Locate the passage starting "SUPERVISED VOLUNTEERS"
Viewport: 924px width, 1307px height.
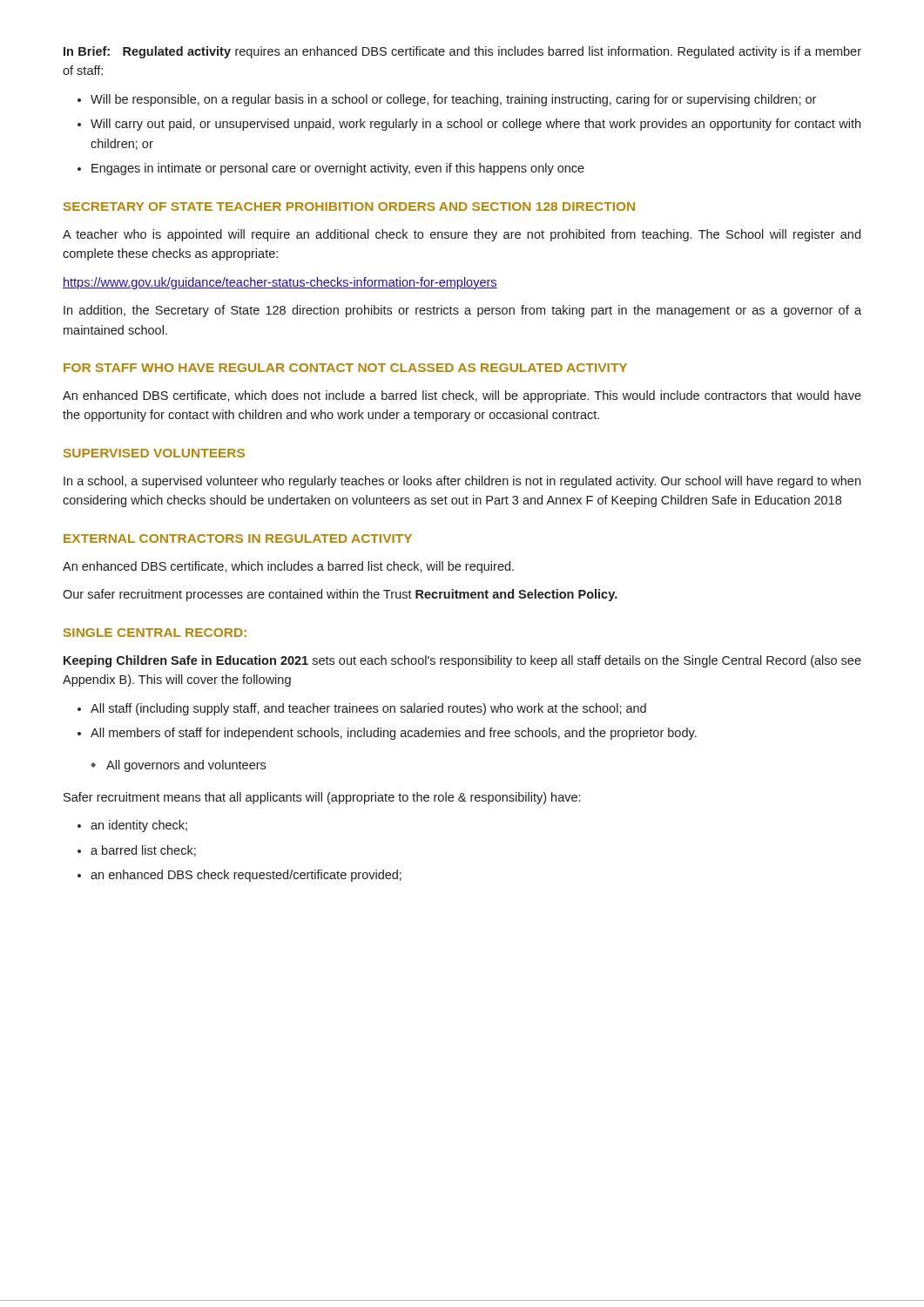tap(154, 453)
